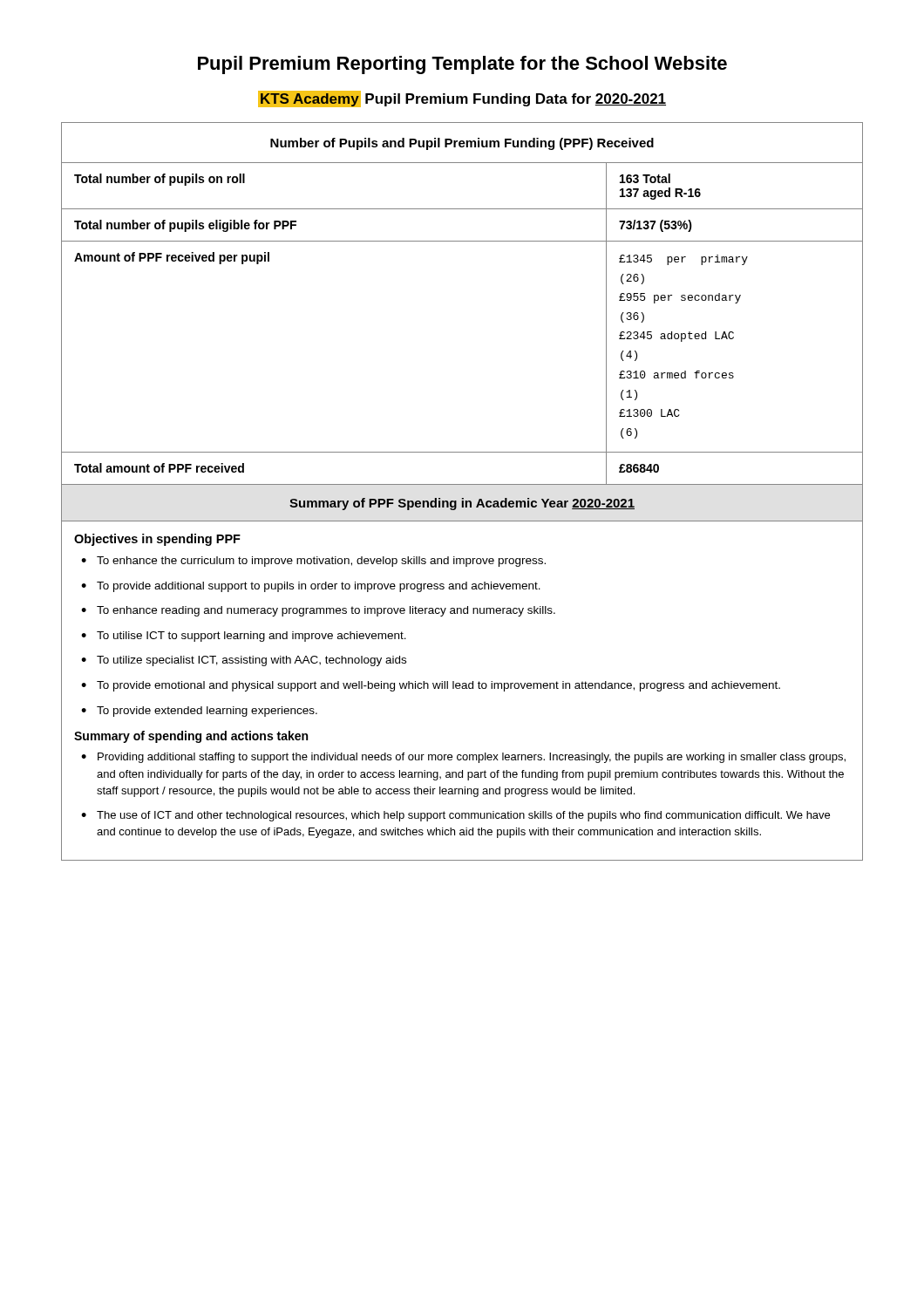Click on the text starting "• To utilise ICT"
924x1308 pixels.
click(x=244, y=636)
